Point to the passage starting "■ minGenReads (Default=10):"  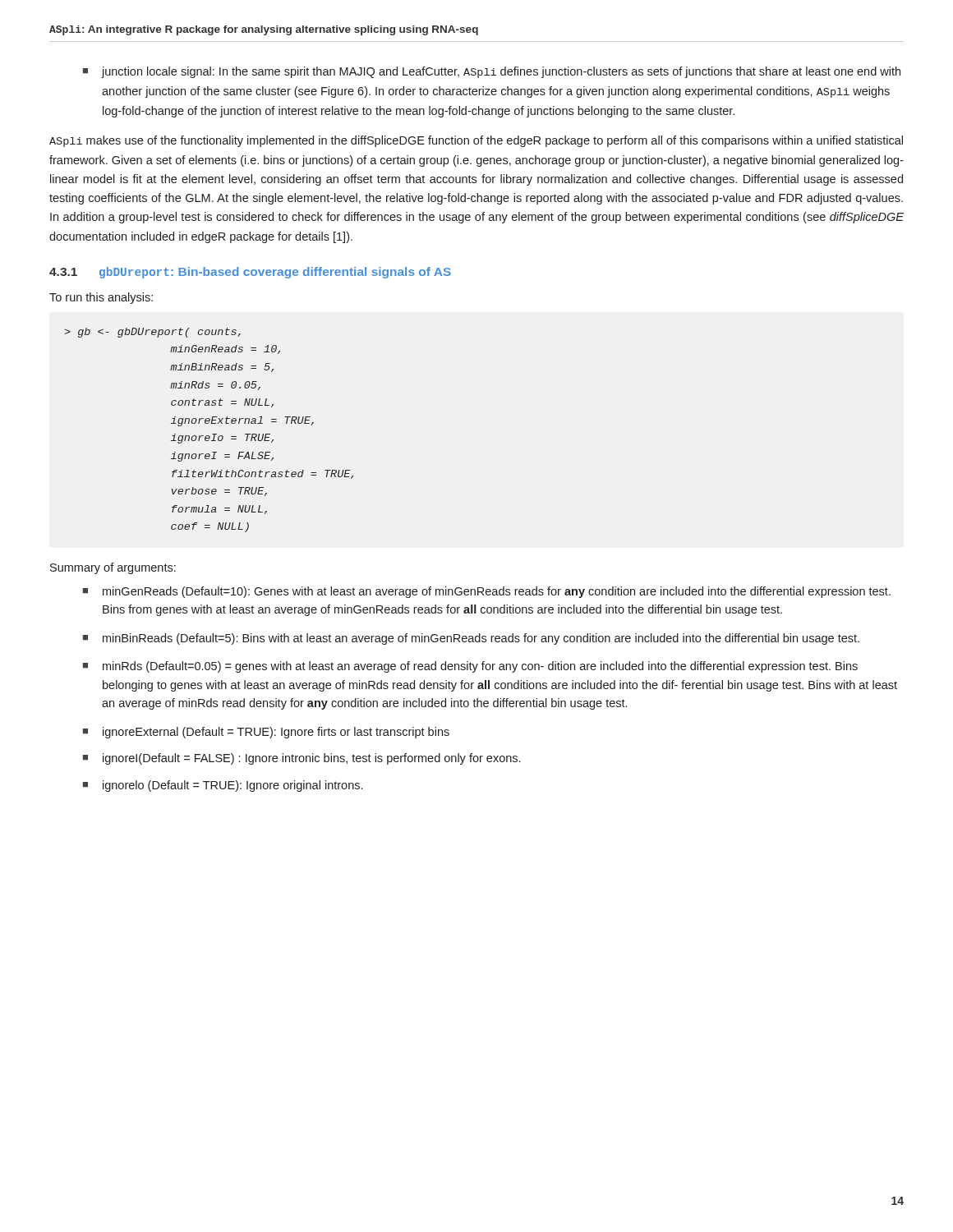click(x=493, y=601)
